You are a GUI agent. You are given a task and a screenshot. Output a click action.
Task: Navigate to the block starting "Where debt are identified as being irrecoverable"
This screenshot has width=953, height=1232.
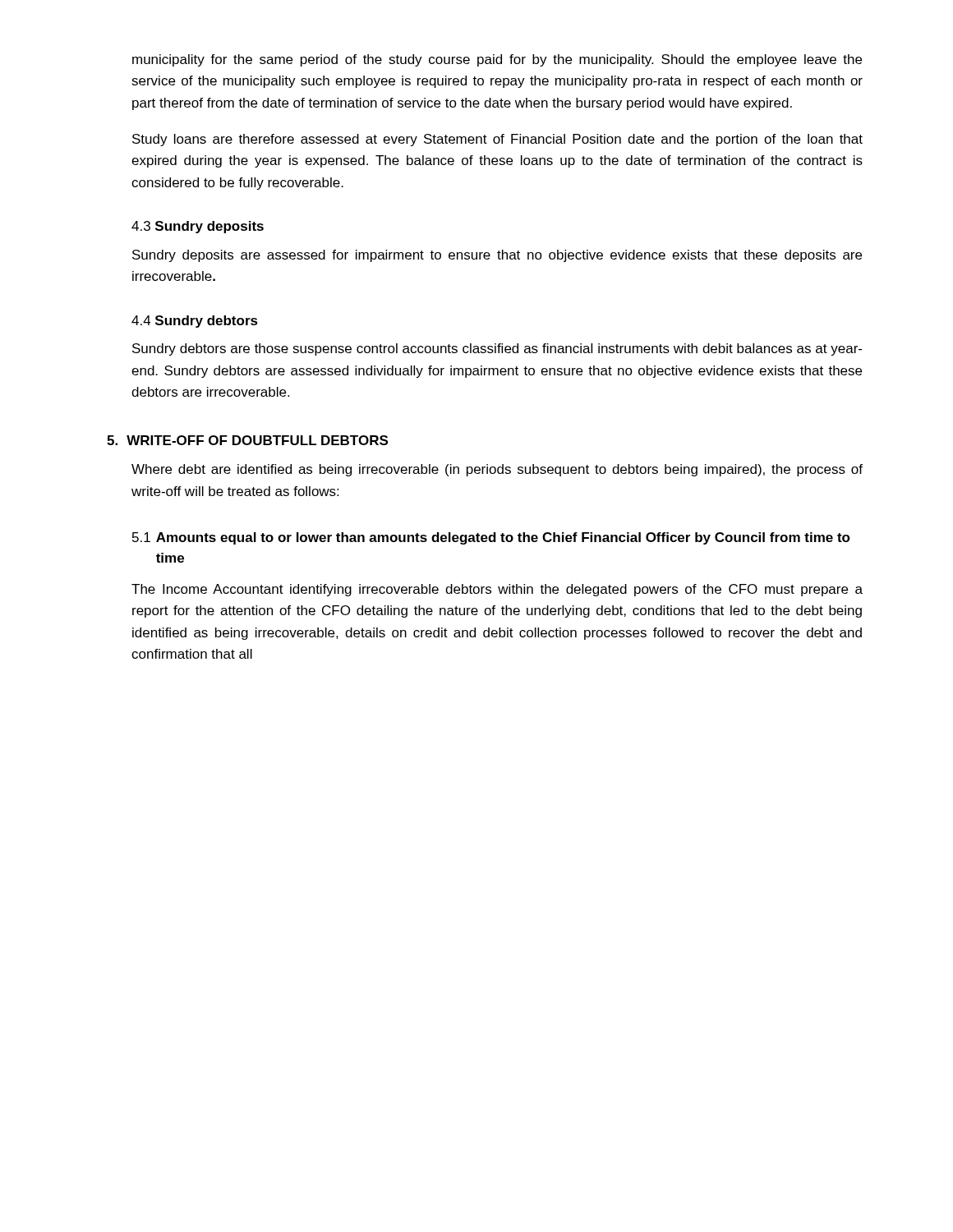(x=497, y=480)
